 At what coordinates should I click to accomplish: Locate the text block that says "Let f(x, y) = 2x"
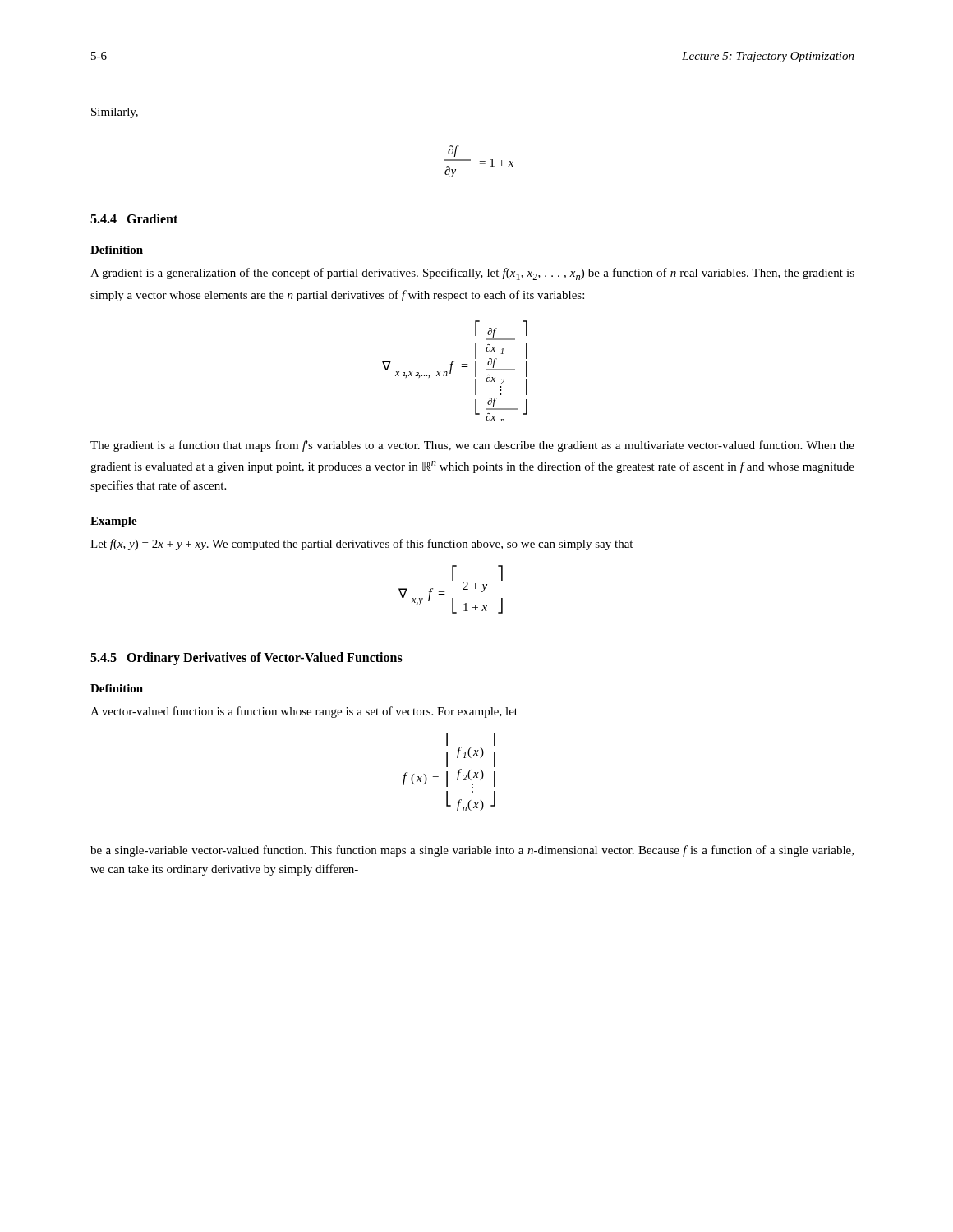point(362,543)
